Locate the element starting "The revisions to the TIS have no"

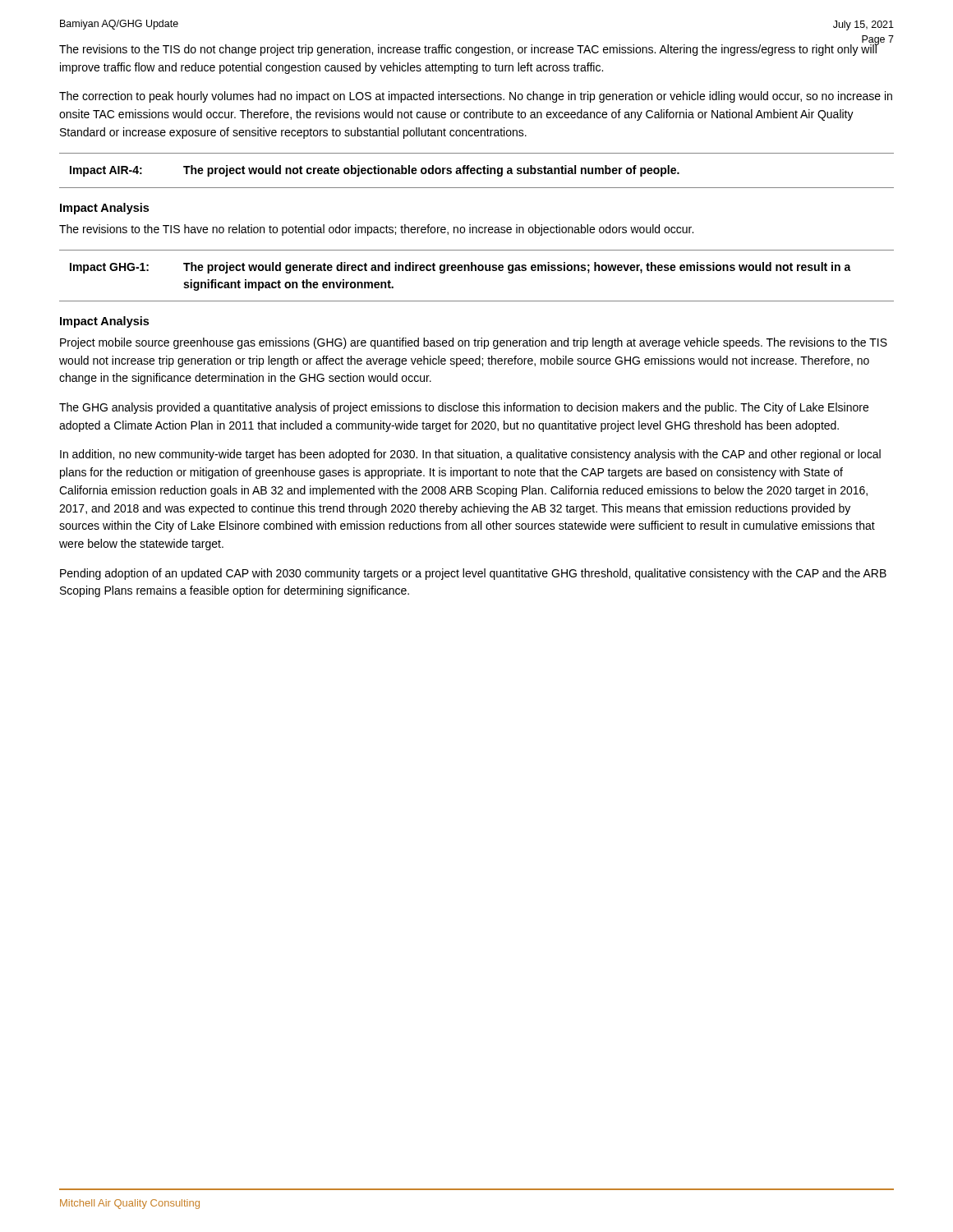(377, 229)
